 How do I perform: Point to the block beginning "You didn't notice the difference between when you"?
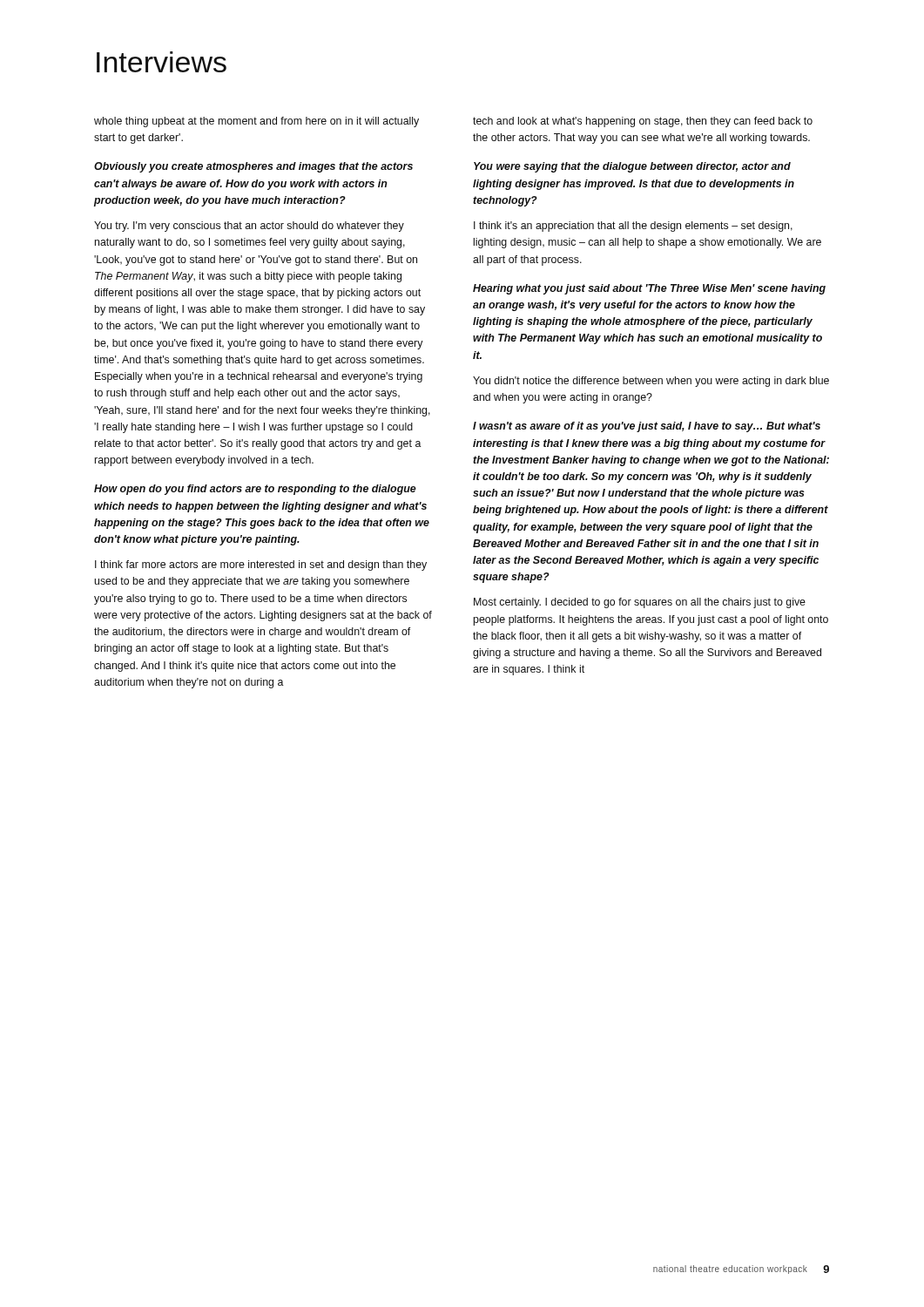coord(651,389)
